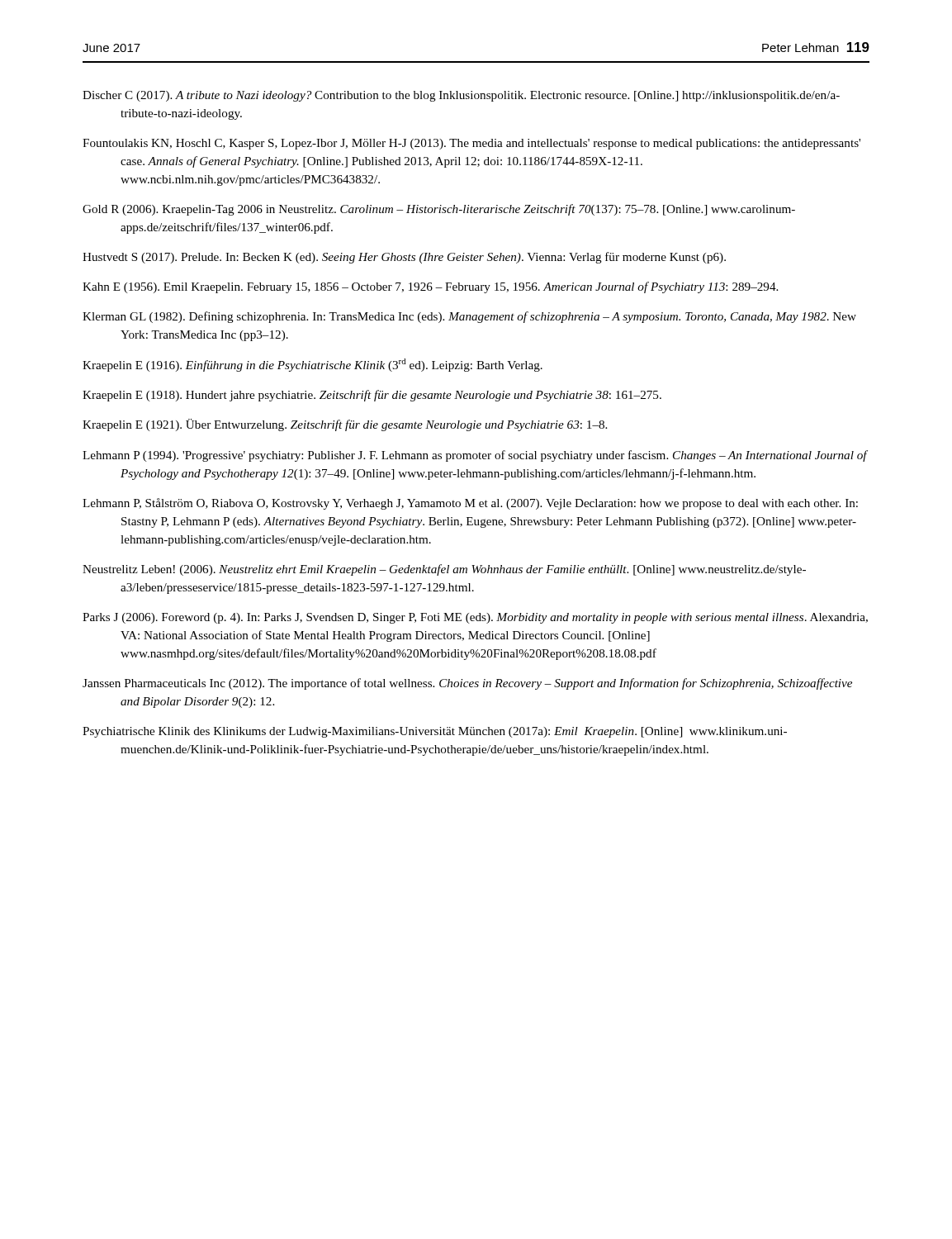Navigate to the passage starting "Discher C (2017)."

461,104
